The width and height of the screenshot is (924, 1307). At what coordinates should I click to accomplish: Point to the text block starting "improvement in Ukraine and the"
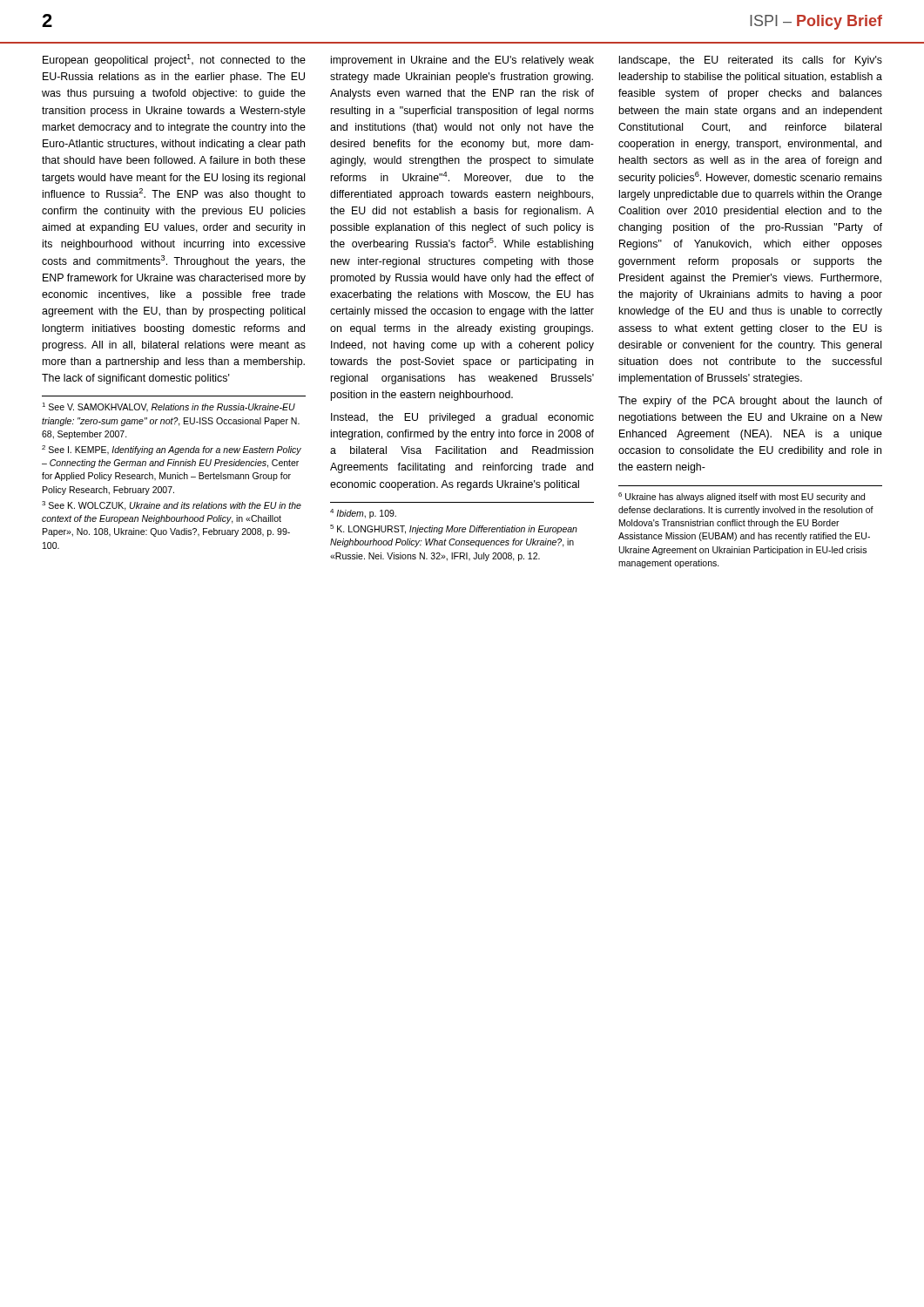pyautogui.click(x=462, y=273)
